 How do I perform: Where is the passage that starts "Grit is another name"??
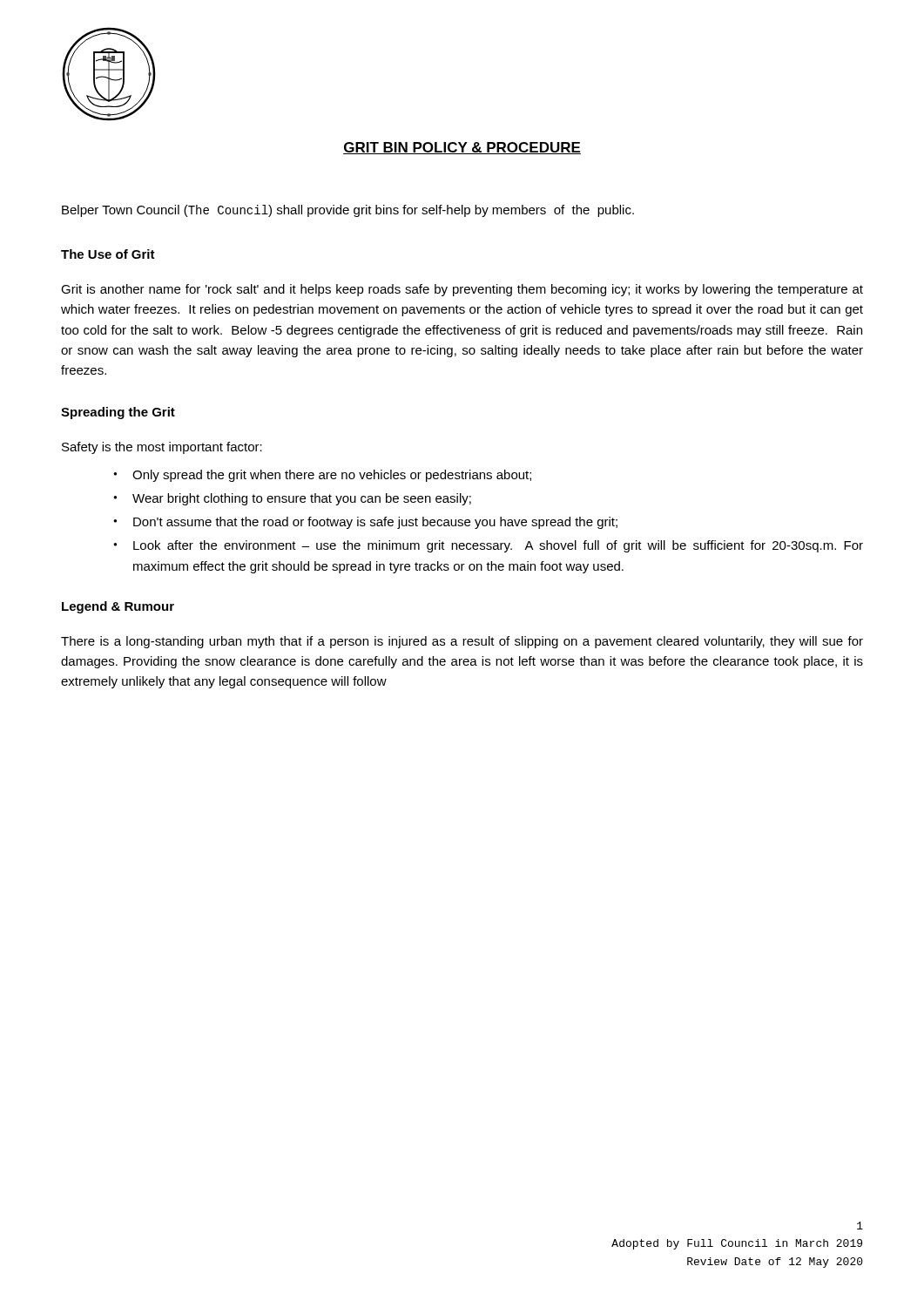[462, 329]
